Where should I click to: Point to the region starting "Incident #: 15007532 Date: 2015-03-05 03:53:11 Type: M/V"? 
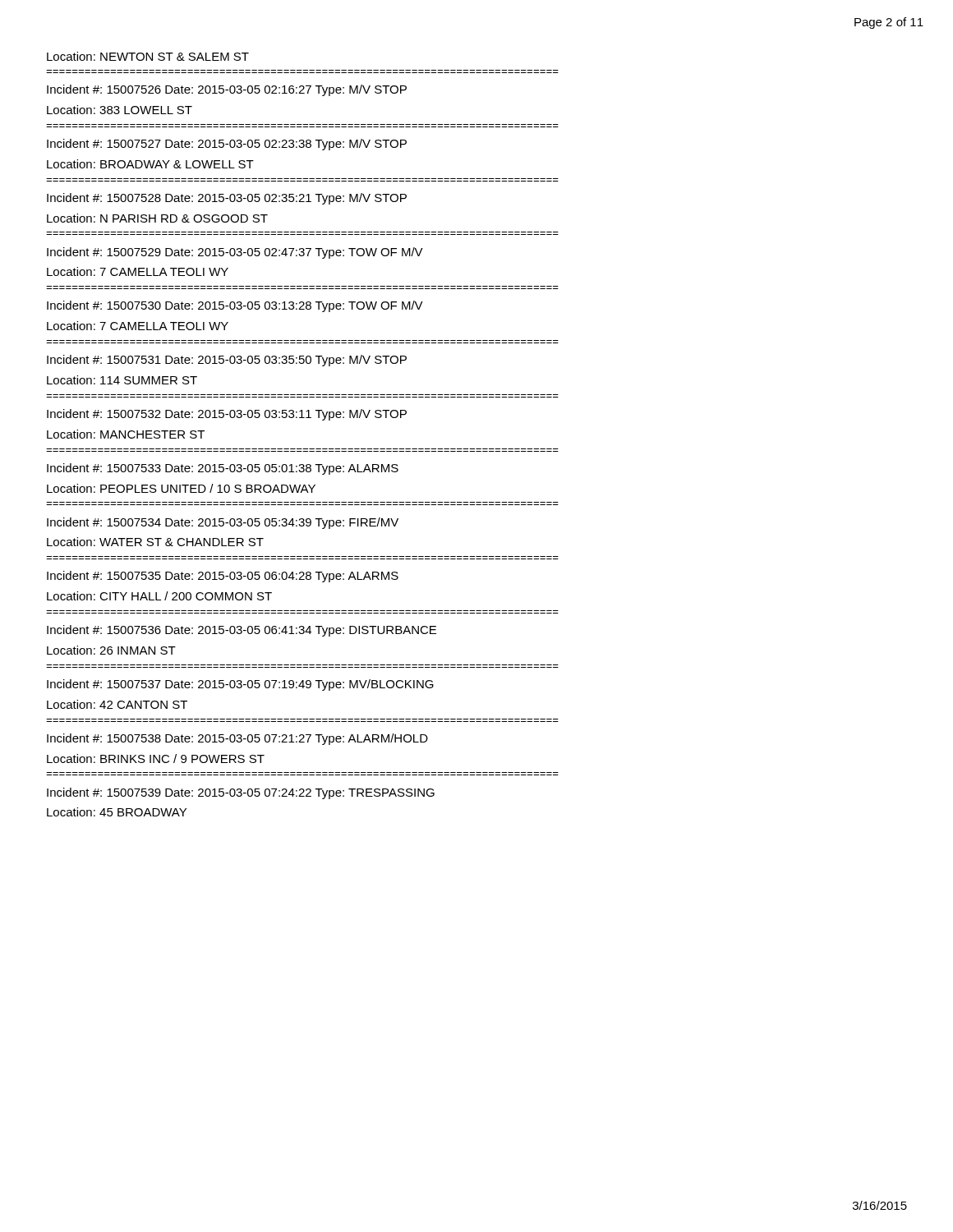tap(227, 415)
